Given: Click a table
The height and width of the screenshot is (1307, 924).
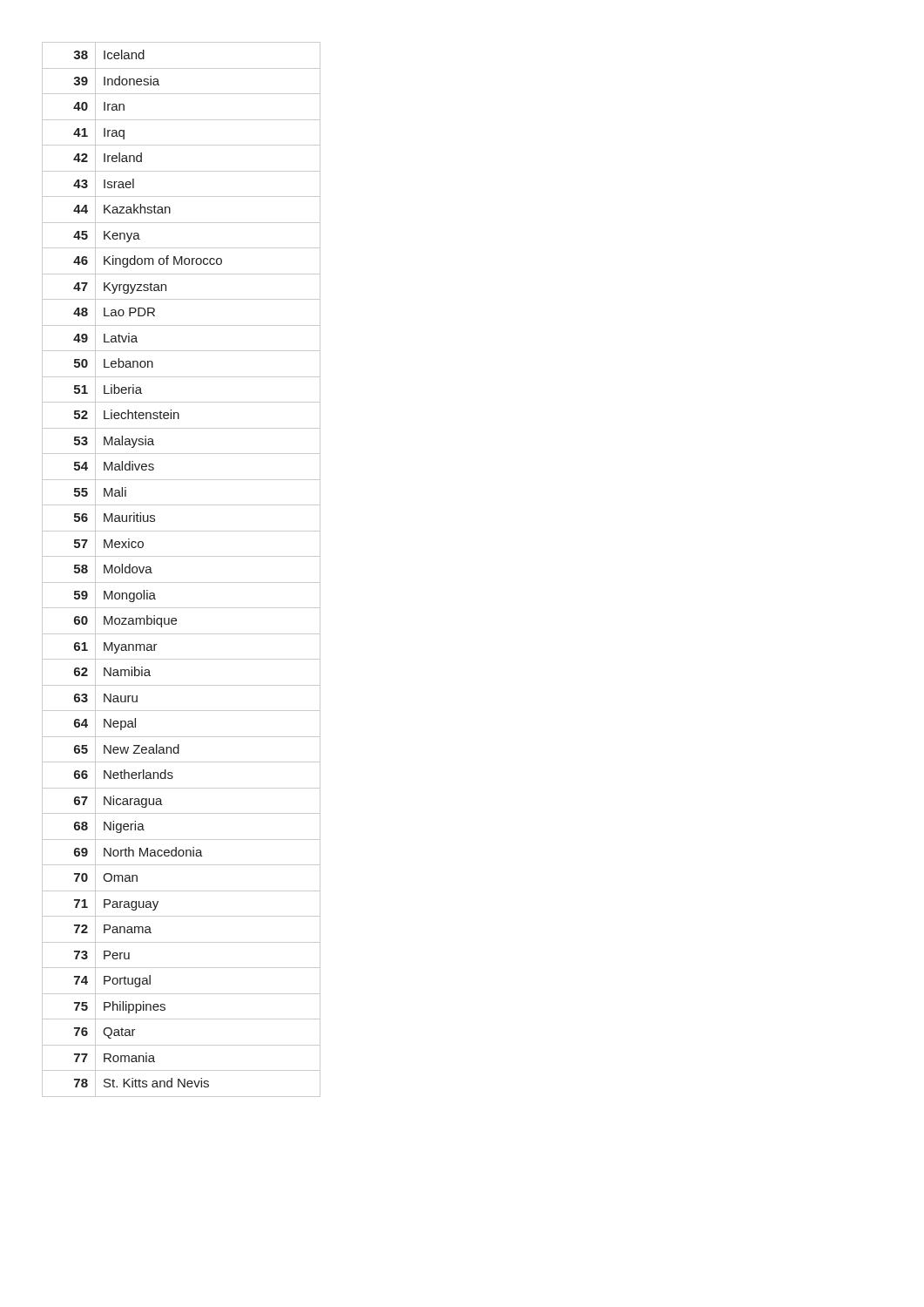Looking at the screenshot, I should click(181, 569).
